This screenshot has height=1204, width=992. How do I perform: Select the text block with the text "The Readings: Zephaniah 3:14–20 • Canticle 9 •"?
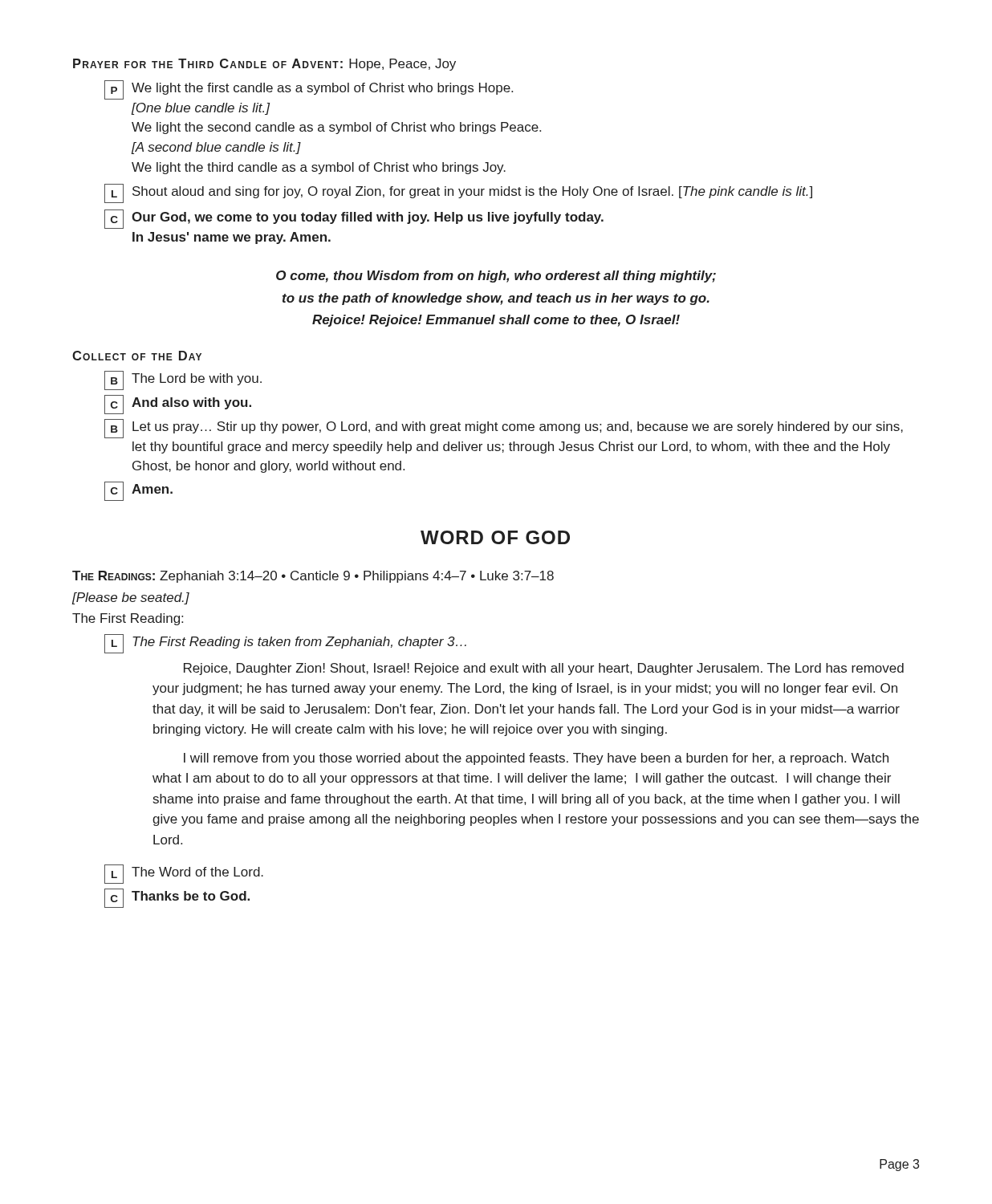313,576
